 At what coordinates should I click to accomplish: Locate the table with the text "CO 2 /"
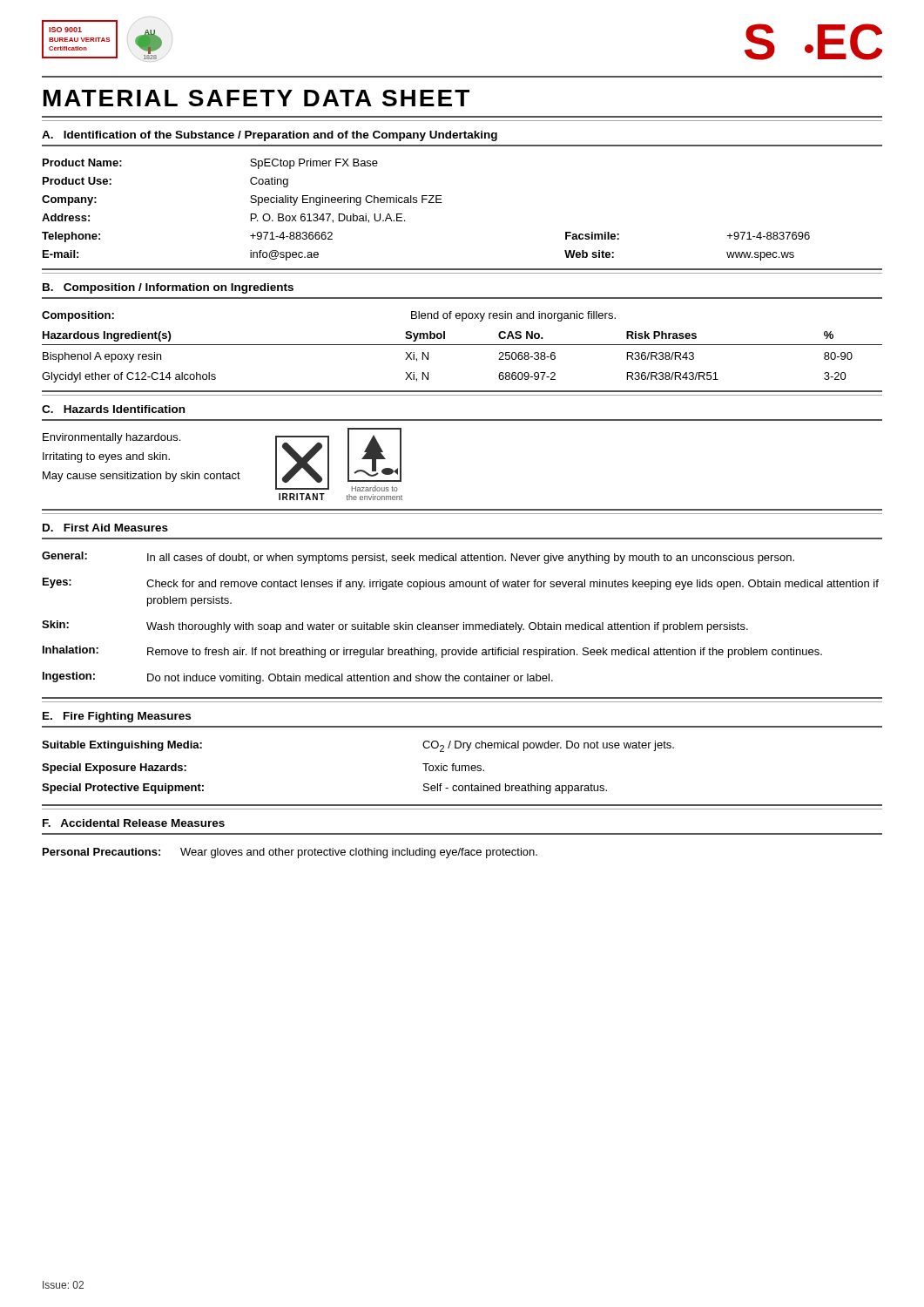click(x=462, y=766)
